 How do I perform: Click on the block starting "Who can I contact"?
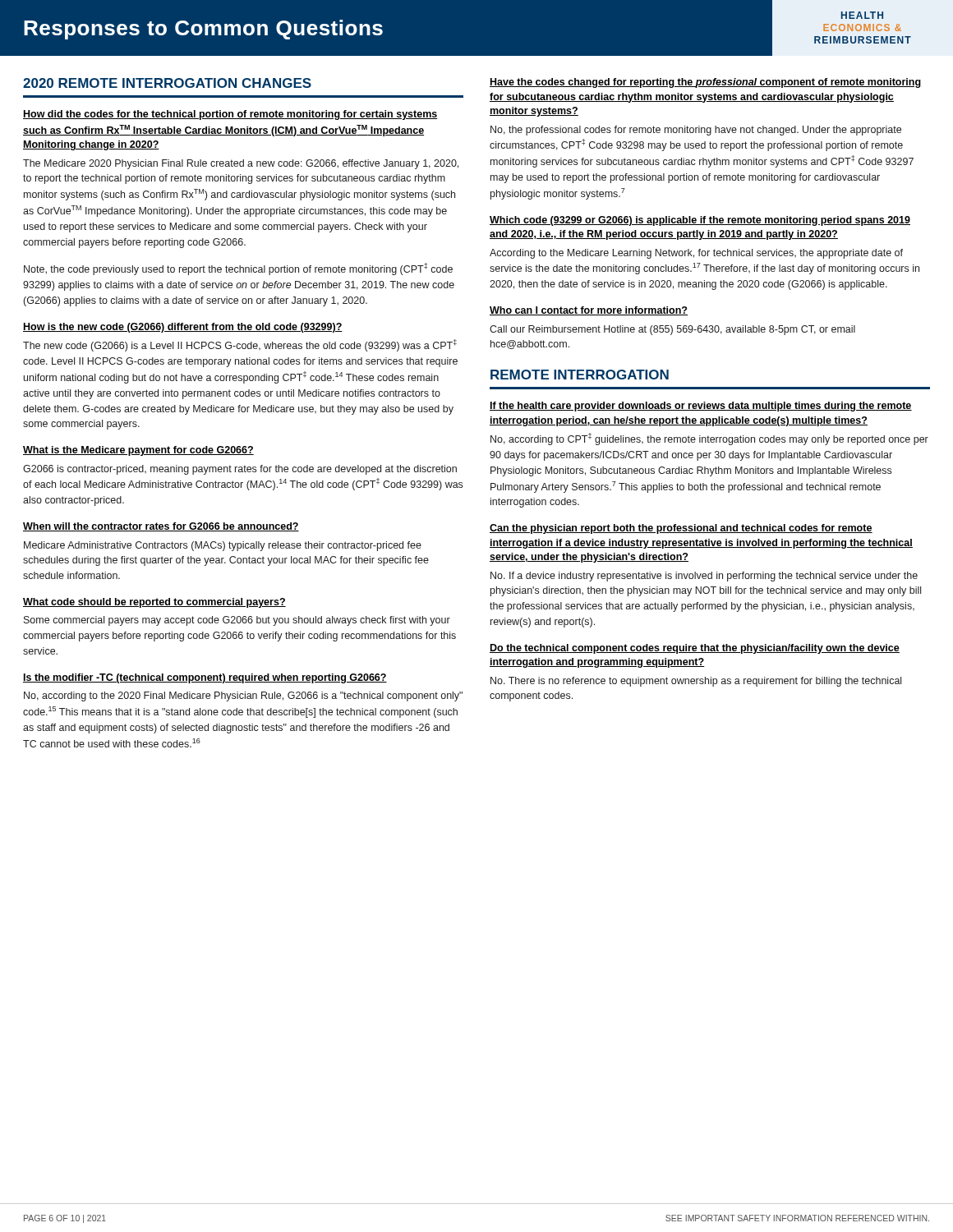click(710, 328)
